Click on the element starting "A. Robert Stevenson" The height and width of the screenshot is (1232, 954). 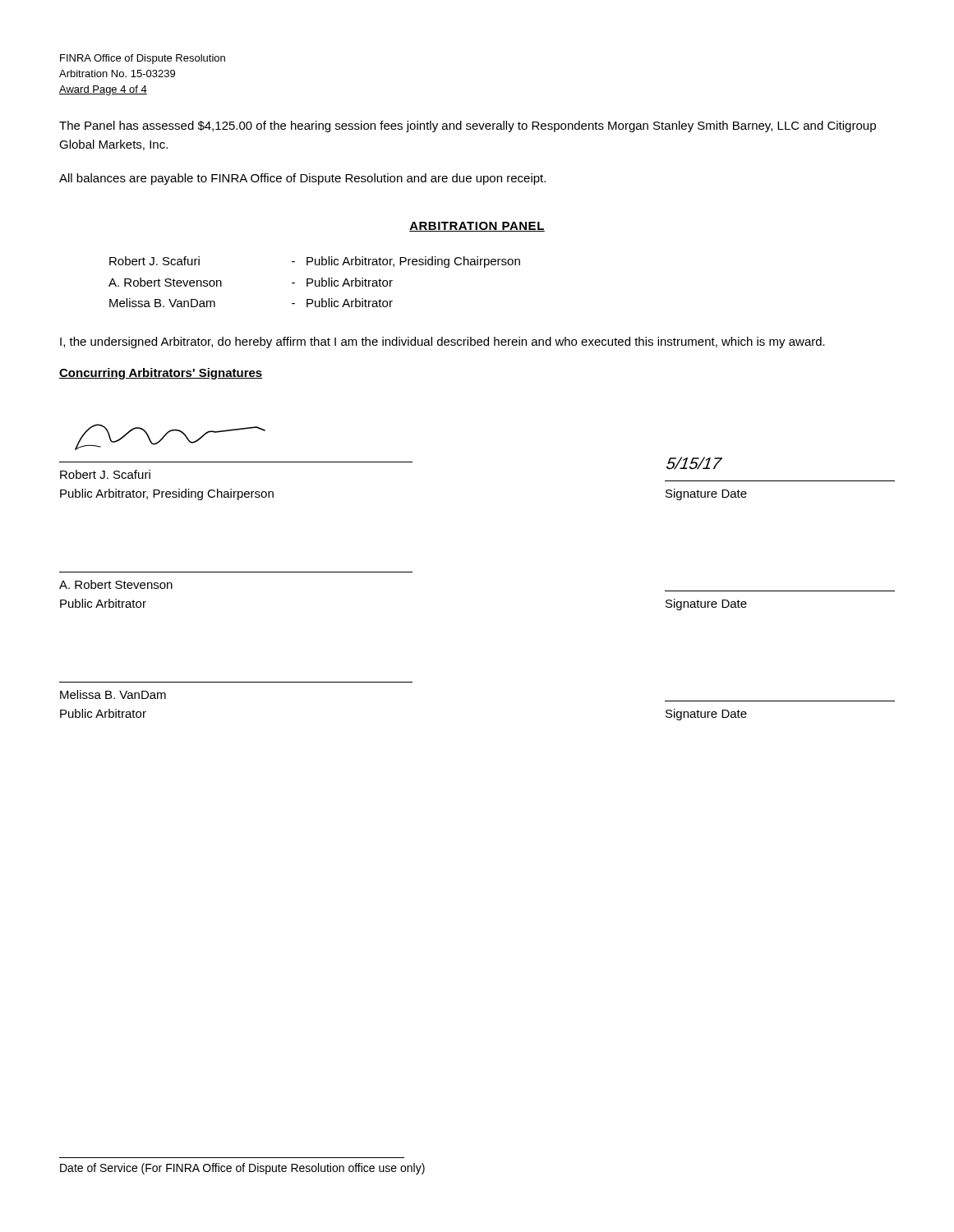116,584
